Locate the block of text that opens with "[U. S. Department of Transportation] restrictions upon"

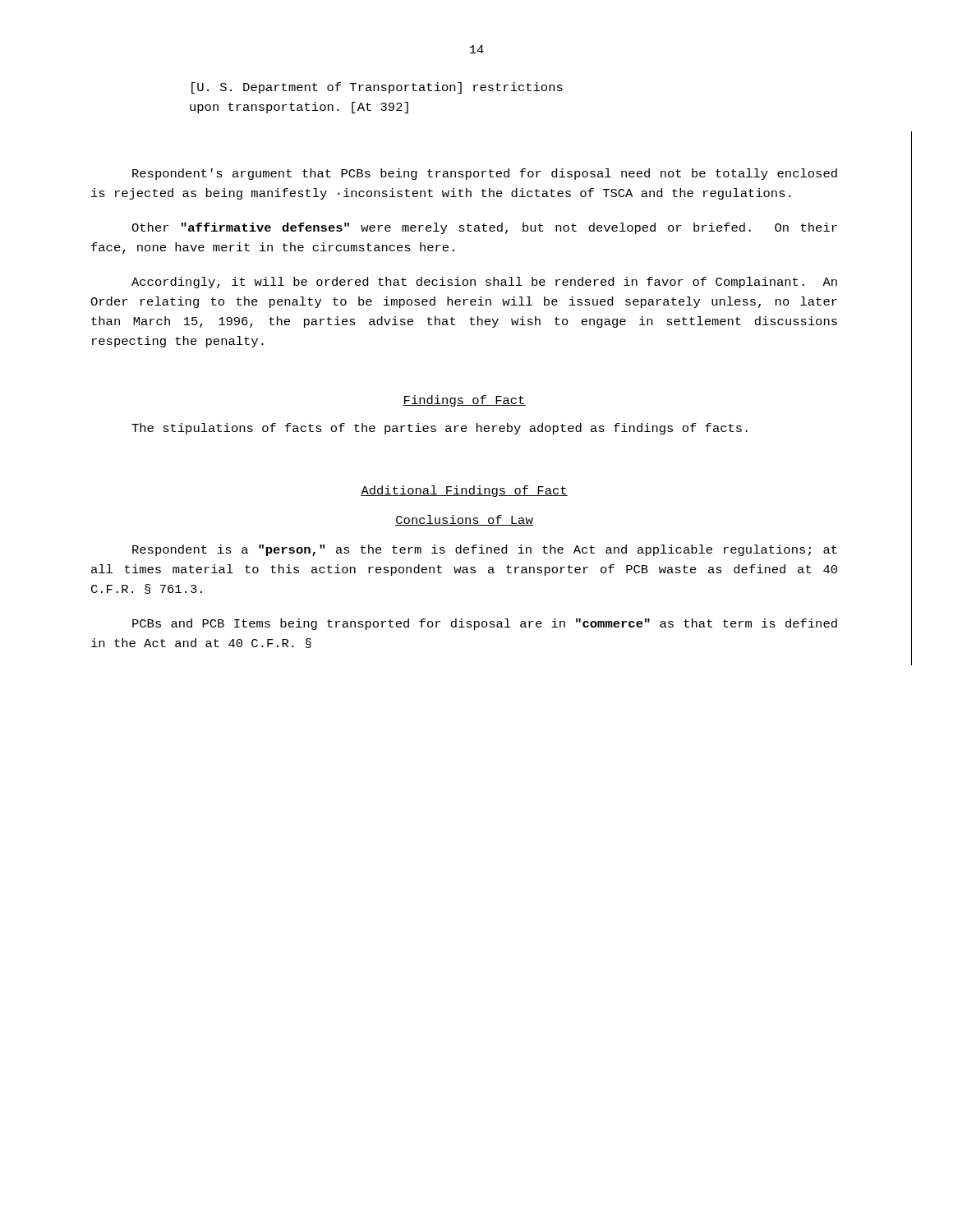376,98
